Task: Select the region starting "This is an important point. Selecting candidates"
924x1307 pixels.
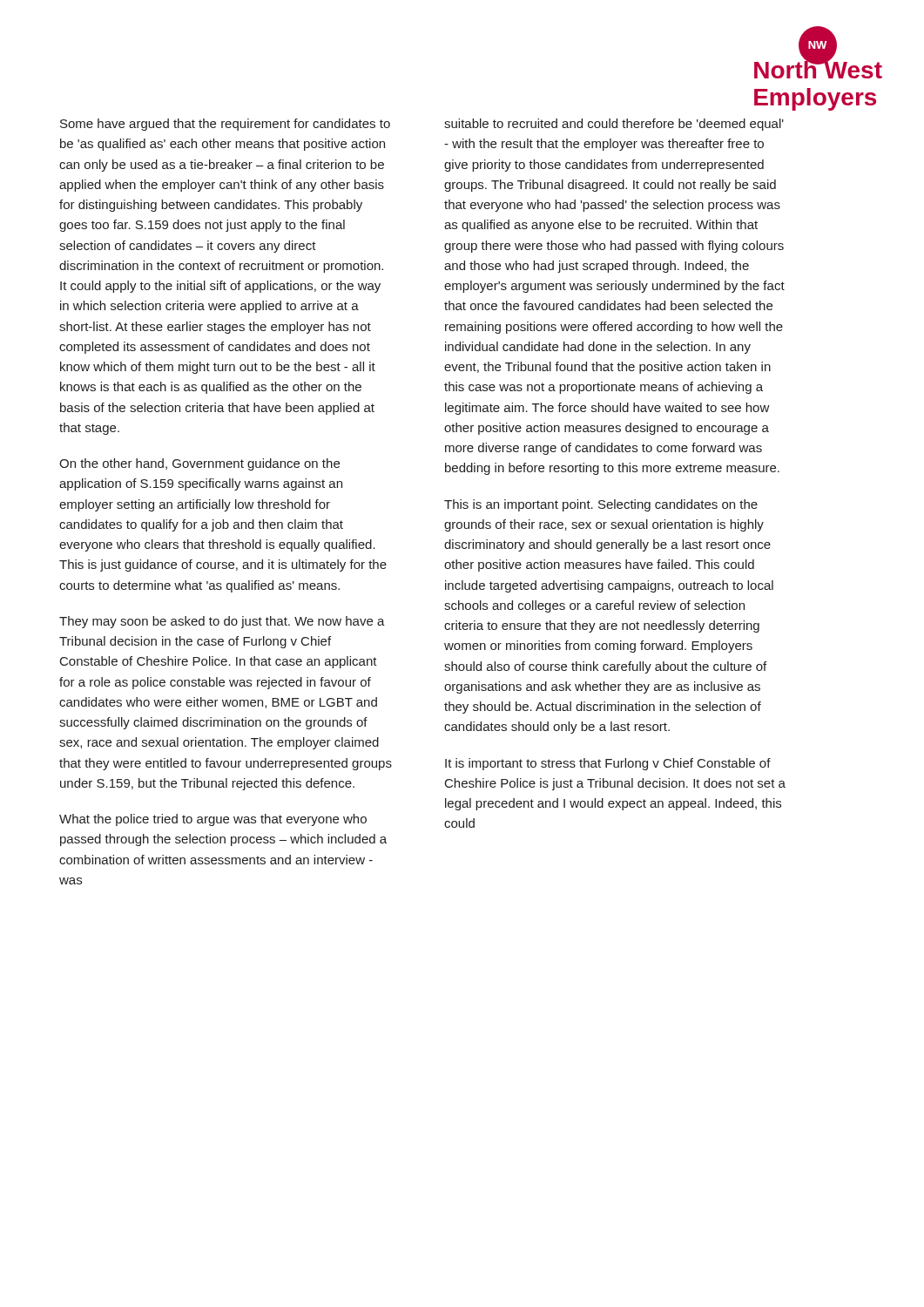Action: point(615,615)
